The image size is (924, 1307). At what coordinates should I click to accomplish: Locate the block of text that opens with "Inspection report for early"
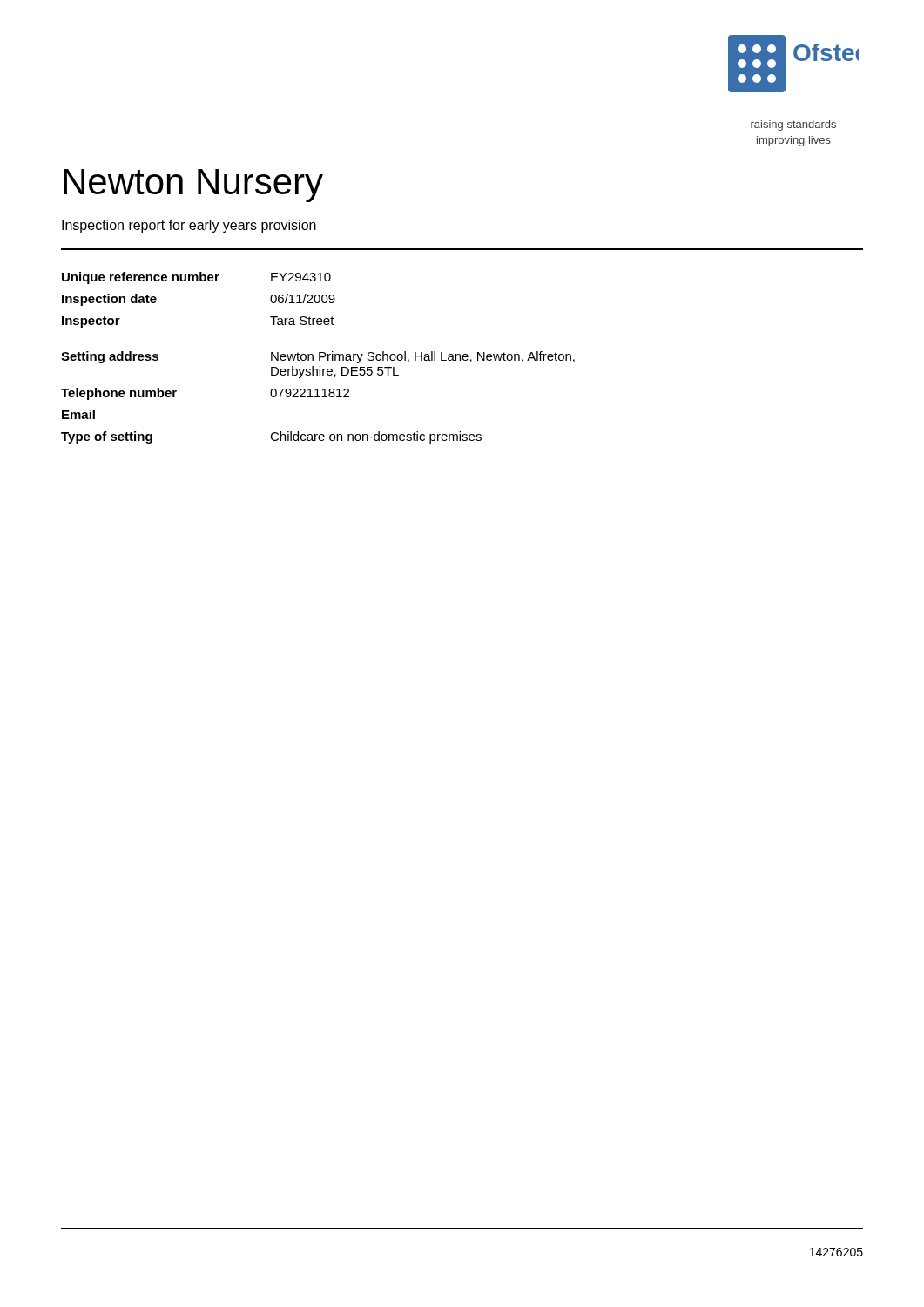(189, 226)
